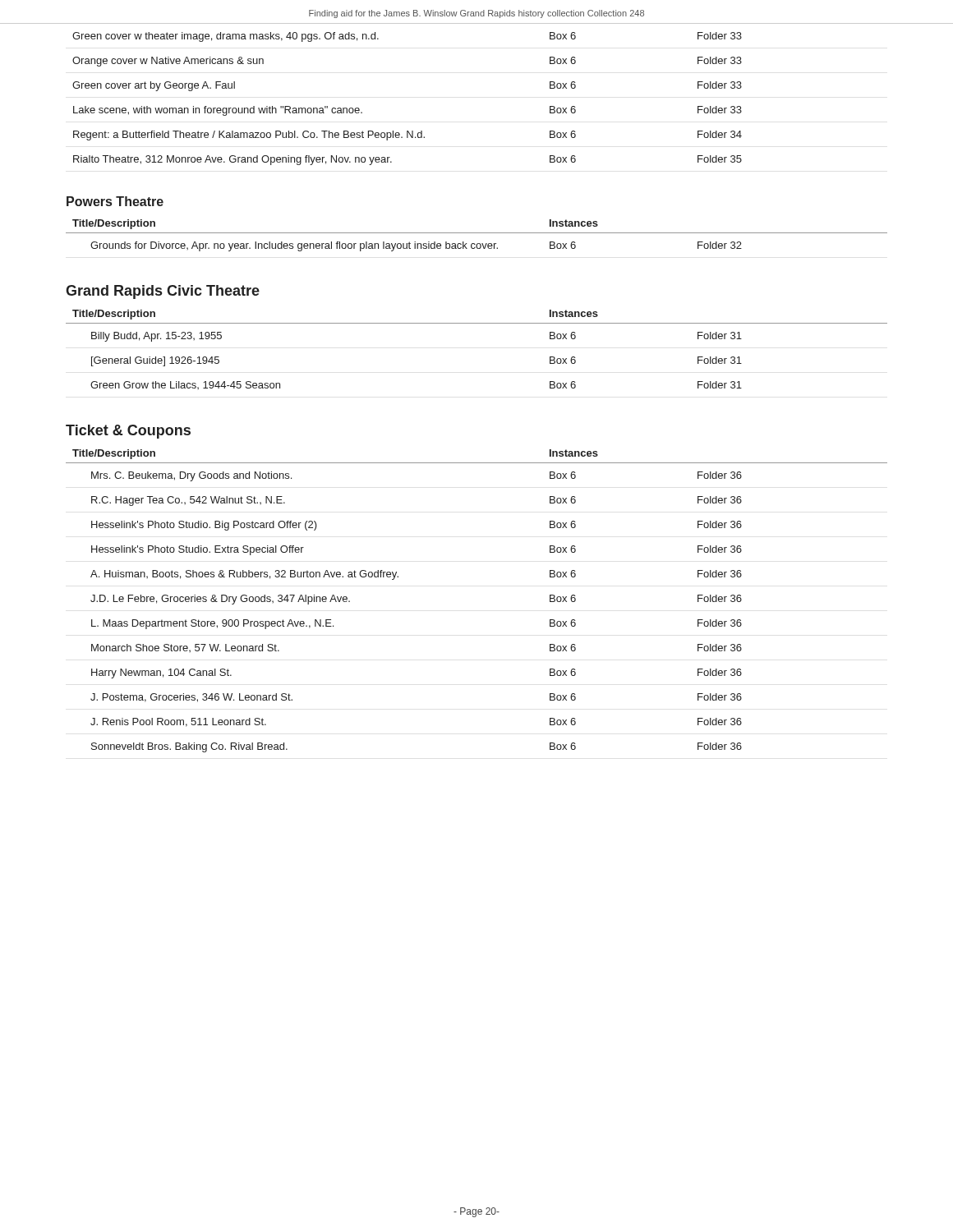Select the table that reads "Mrs. C. Beukema, Dry Goods"
Screen dimensions: 1232x953
(476, 601)
